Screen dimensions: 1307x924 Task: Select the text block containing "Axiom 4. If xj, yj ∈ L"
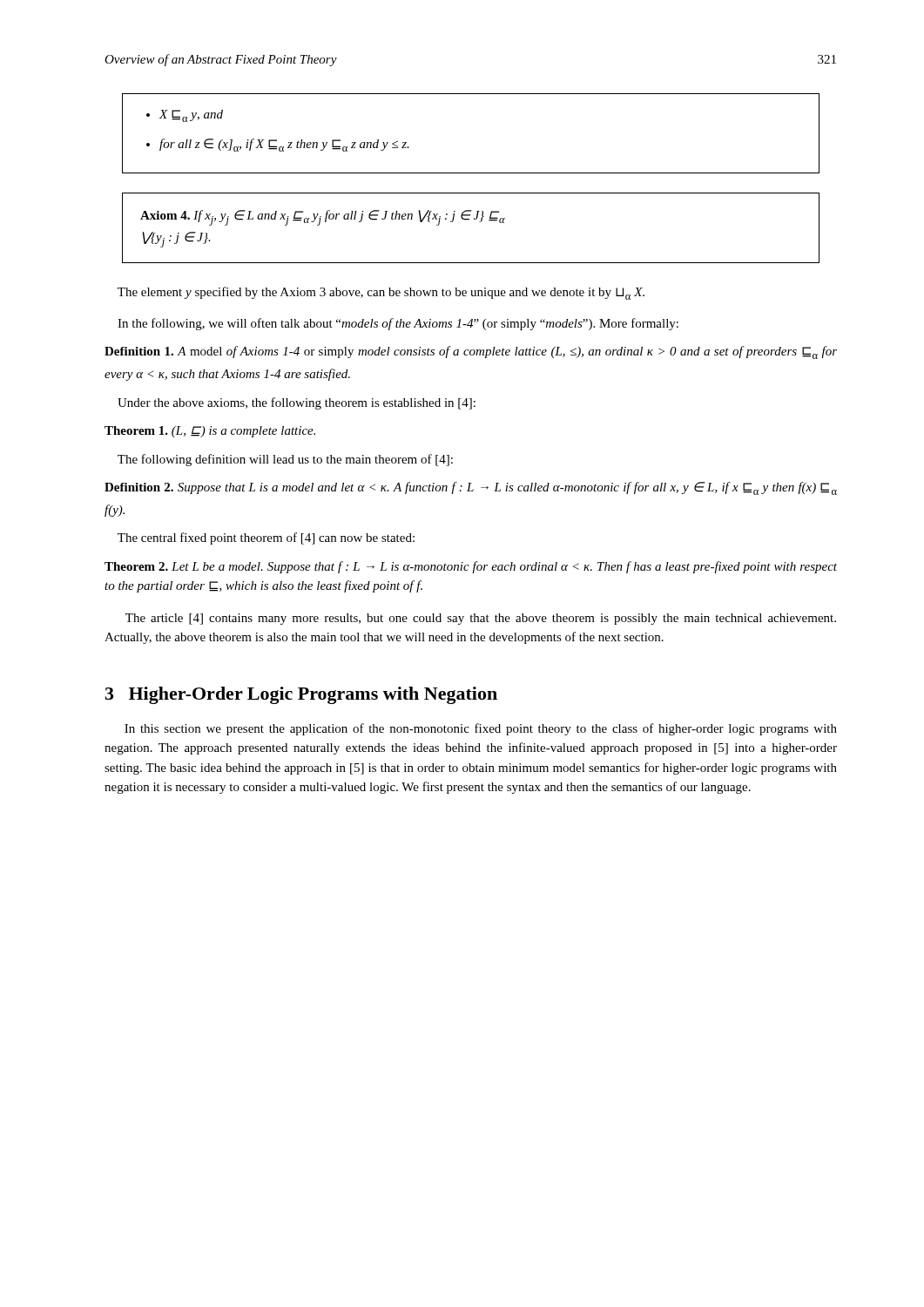[x=322, y=228]
